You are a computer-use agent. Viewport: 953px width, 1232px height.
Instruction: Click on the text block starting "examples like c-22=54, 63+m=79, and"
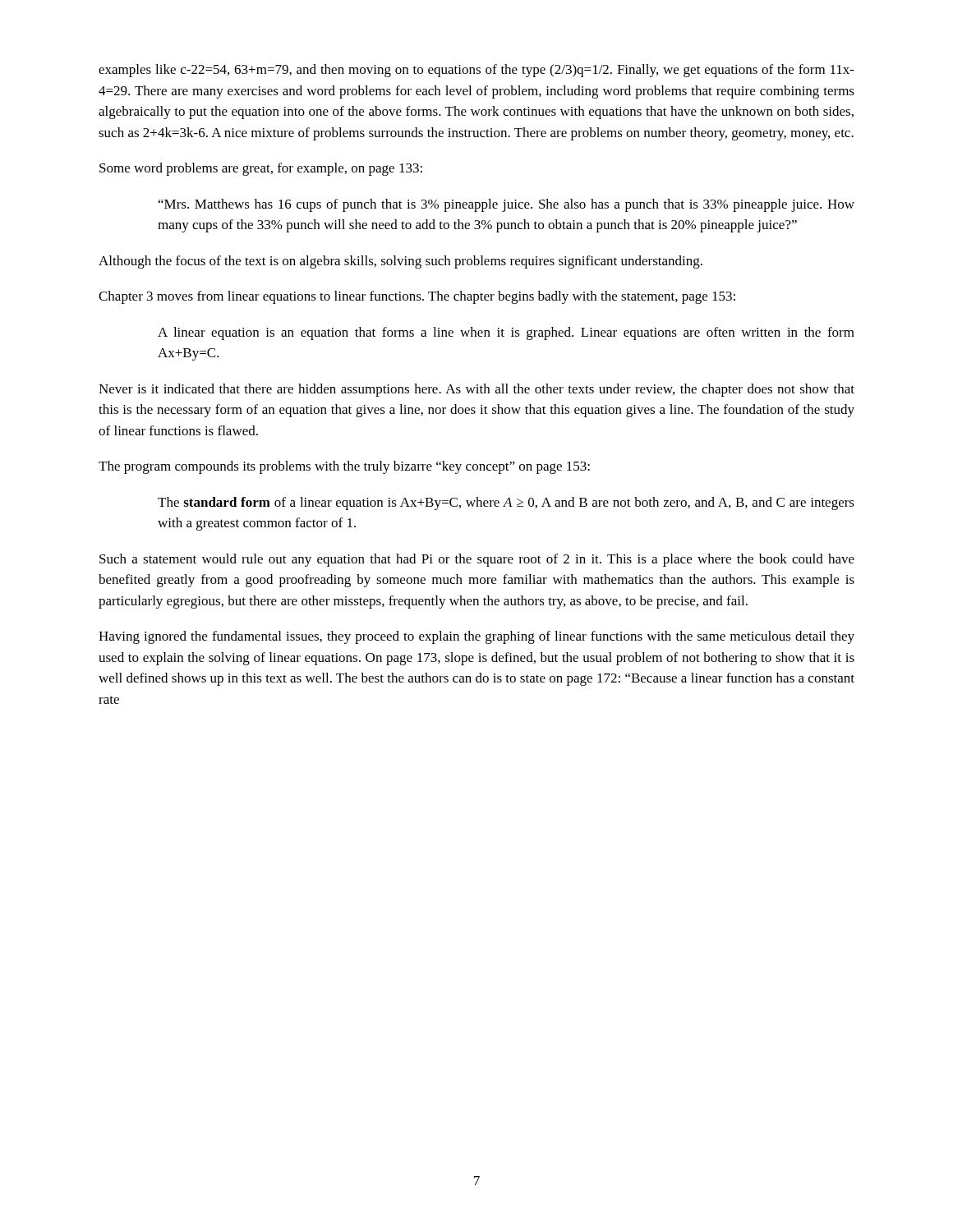[476, 101]
